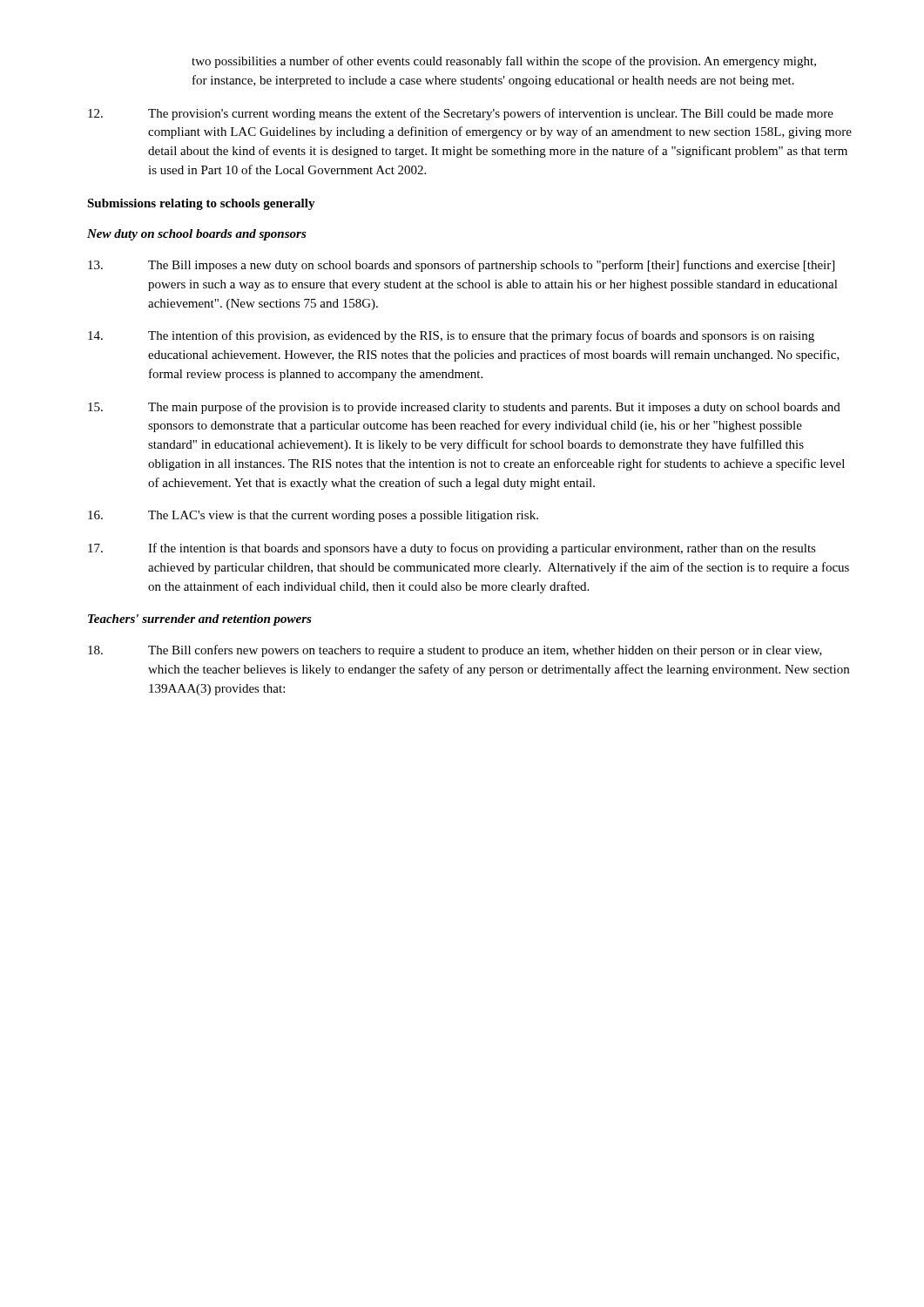Click on the text block starting "New duty on school boards"
Viewport: 924px width, 1307px height.
click(197, 234)
